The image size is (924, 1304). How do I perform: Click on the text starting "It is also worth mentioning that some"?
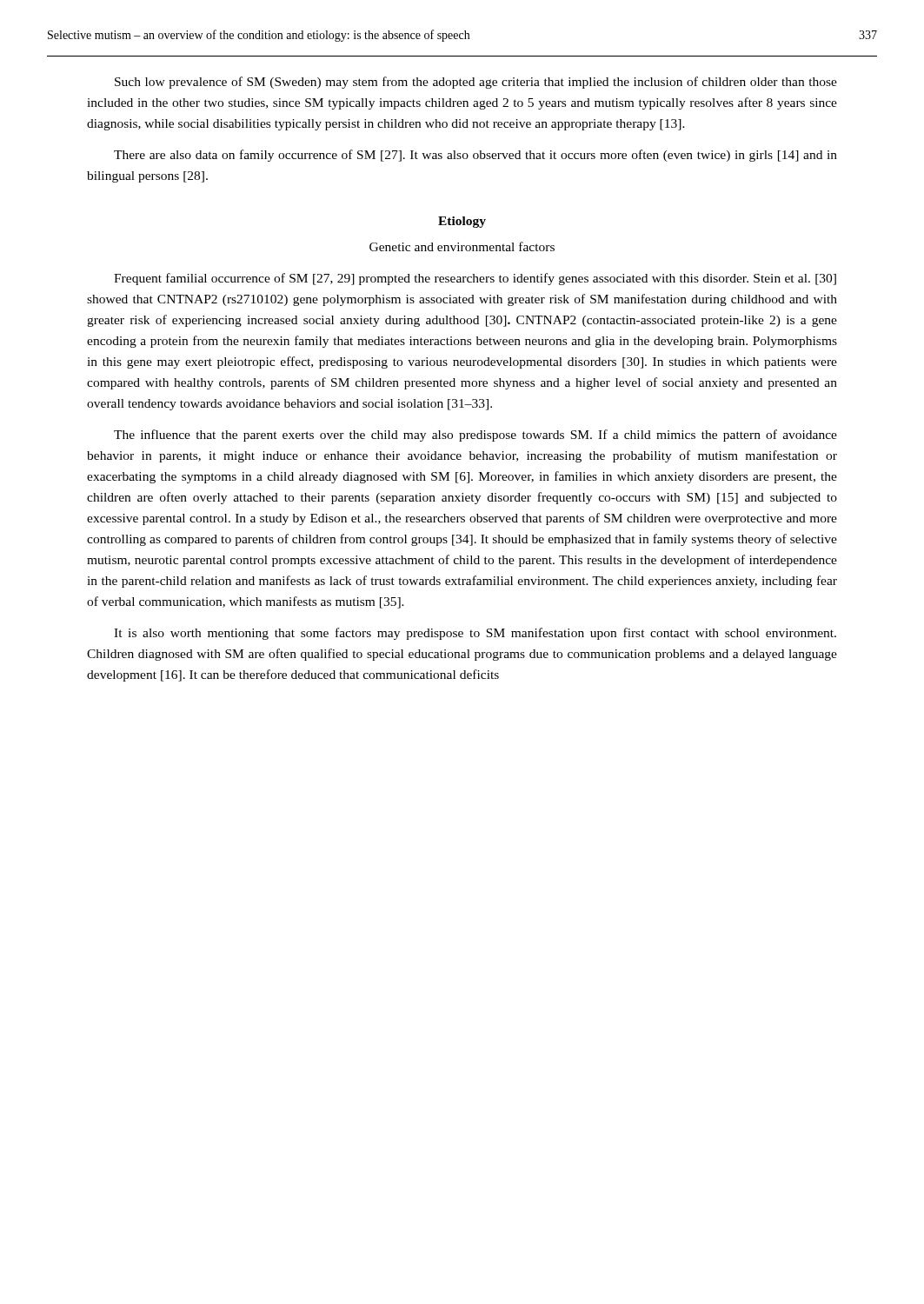pos(462,654)
